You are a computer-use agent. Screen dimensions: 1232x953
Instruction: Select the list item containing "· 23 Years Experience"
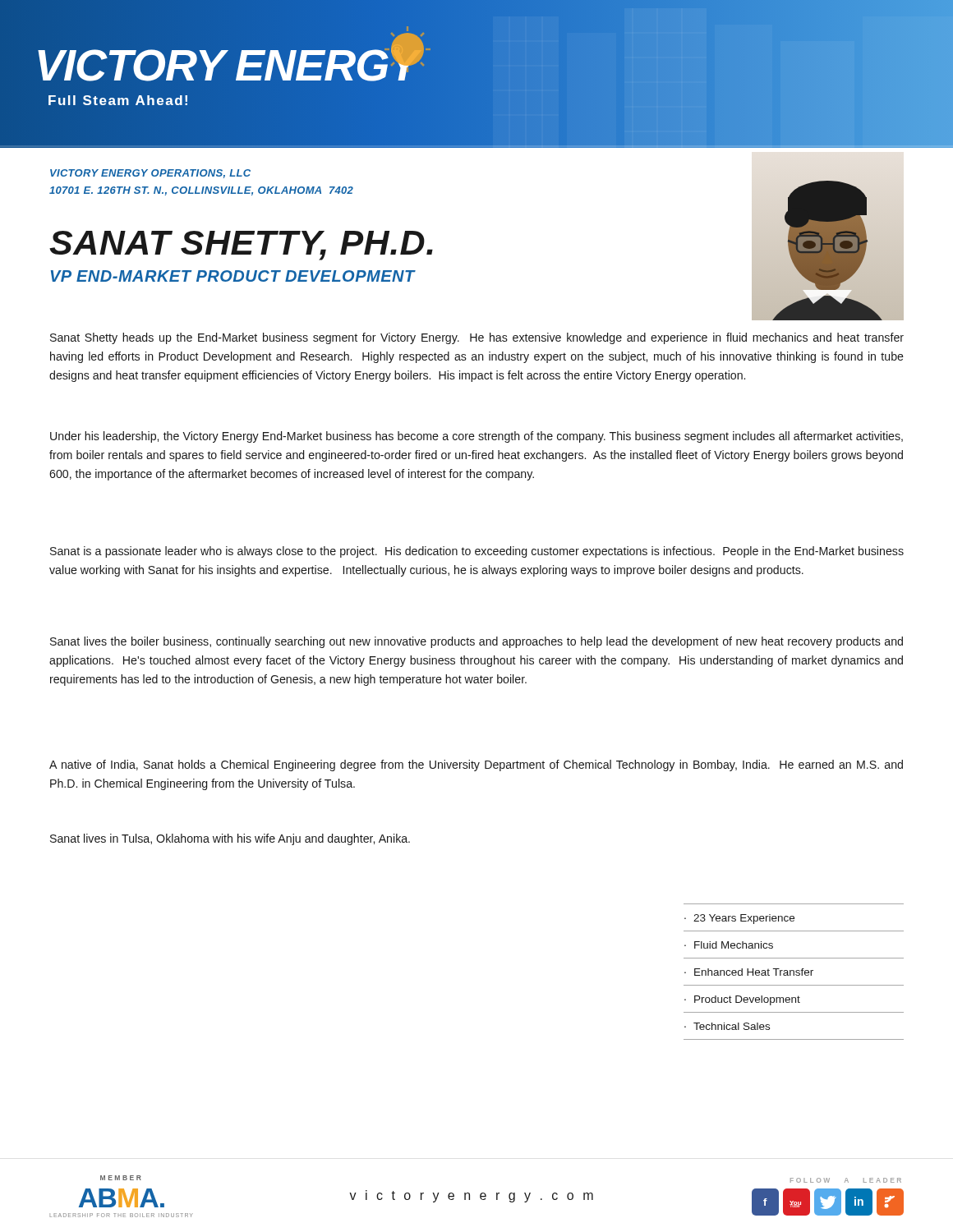(739, 917)
